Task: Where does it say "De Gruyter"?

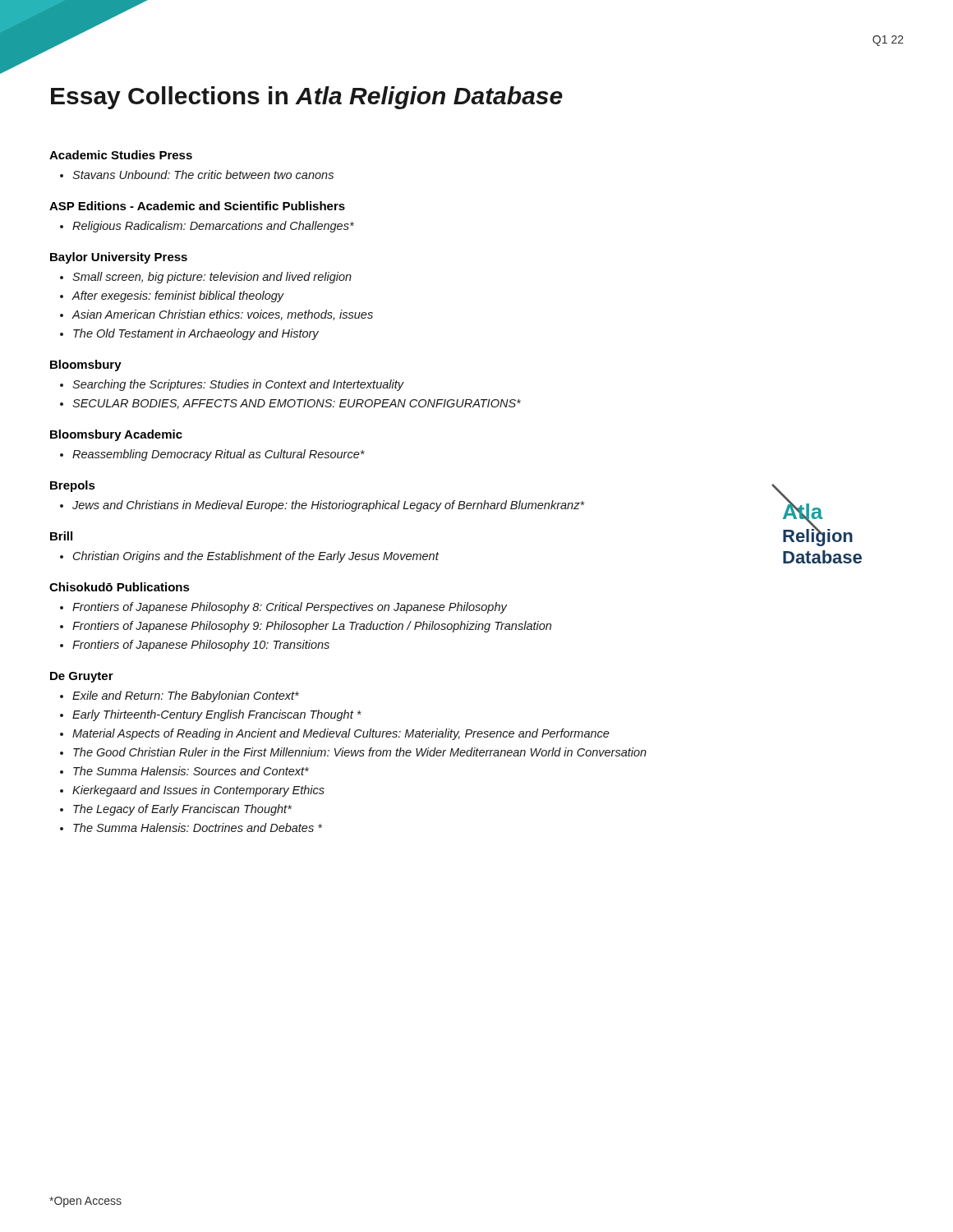Action: coord(82,677)
